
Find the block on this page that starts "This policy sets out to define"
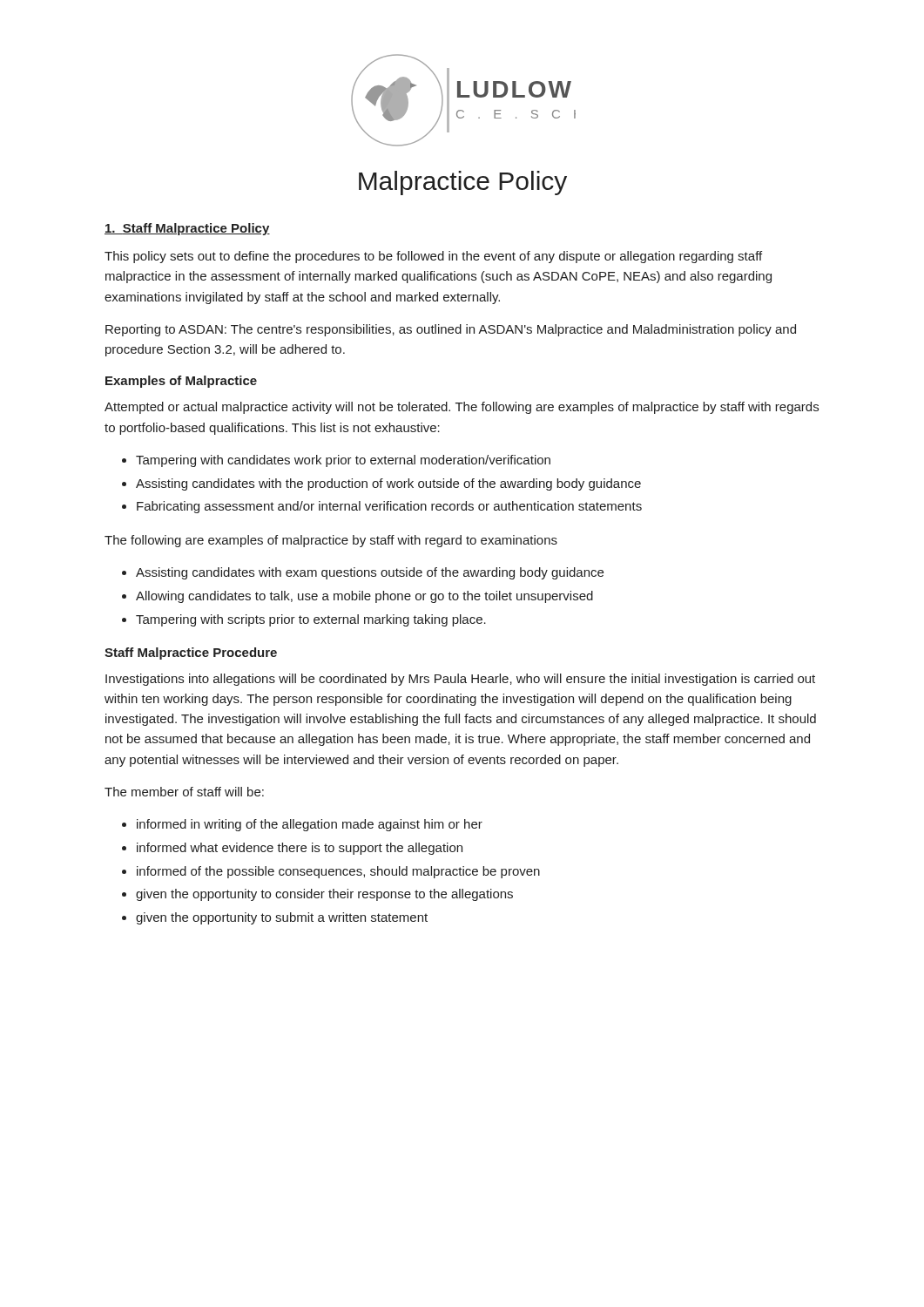pos(438,276)
